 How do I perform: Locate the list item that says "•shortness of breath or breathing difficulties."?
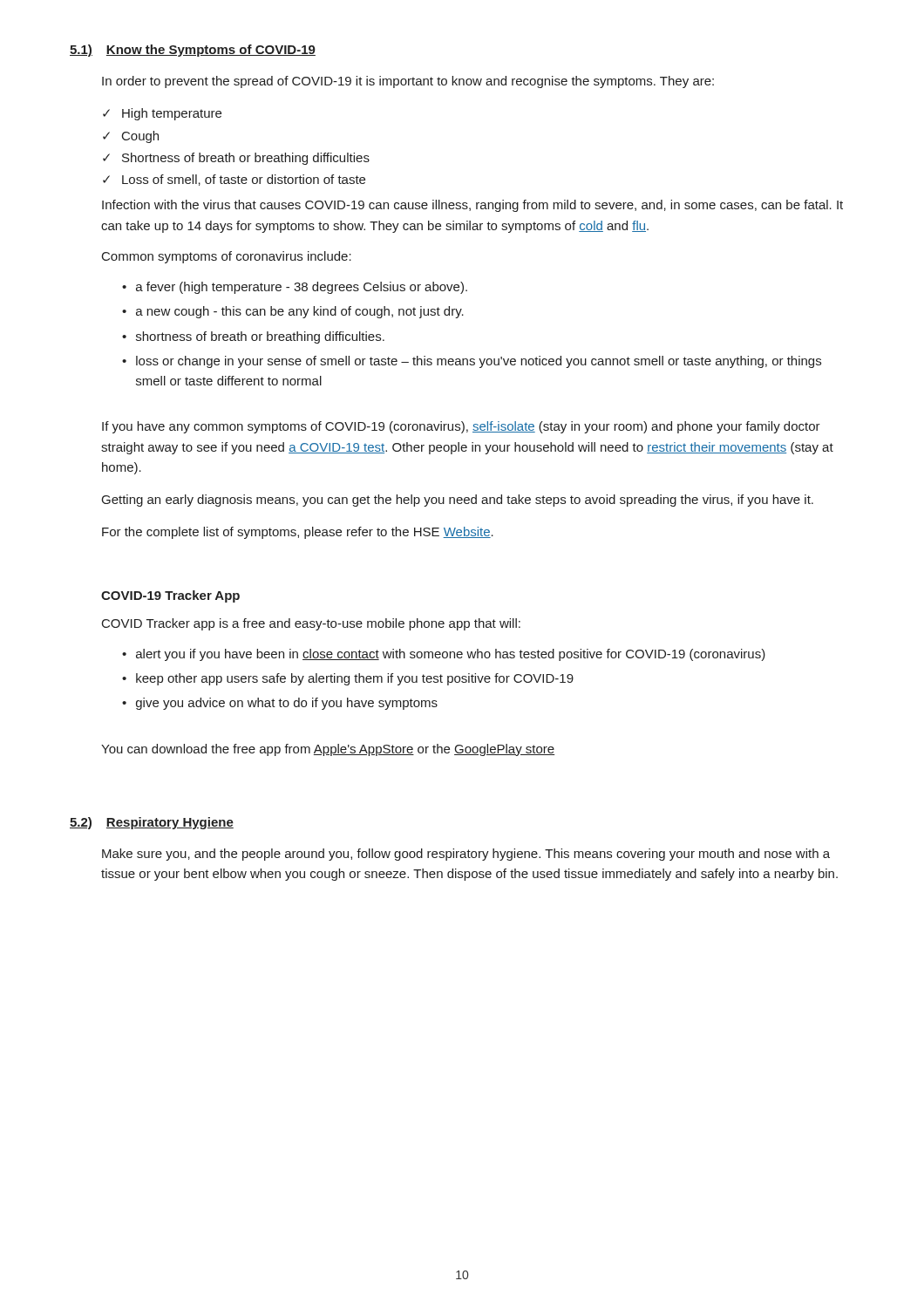(x=254, y=336)
